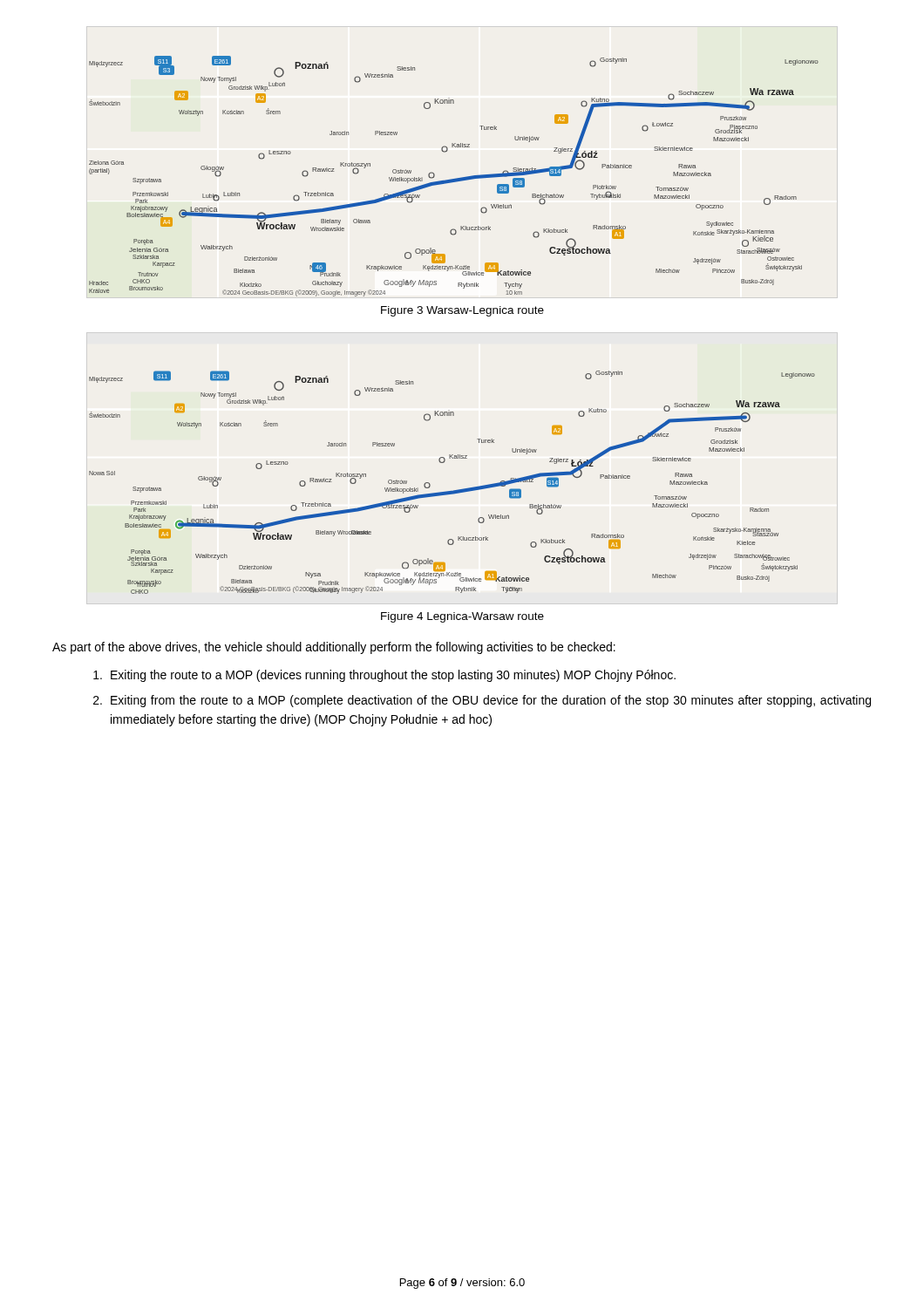Click on the passage starting "Figure 4 Legnica-Warsaw route"
924x1308 pixels.
pos(462,616)
